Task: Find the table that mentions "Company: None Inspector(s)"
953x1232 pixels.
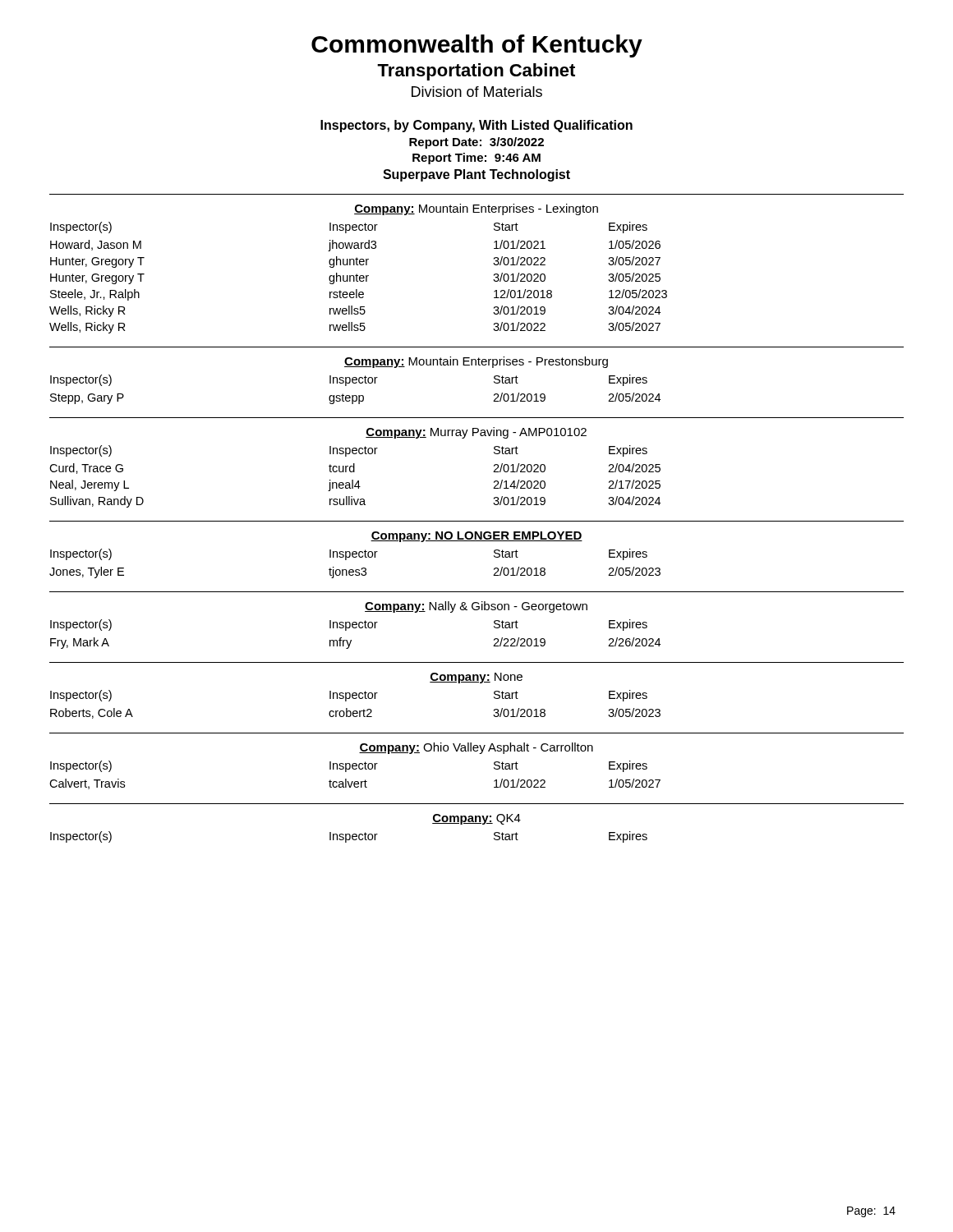Action: tap(476, 695)
